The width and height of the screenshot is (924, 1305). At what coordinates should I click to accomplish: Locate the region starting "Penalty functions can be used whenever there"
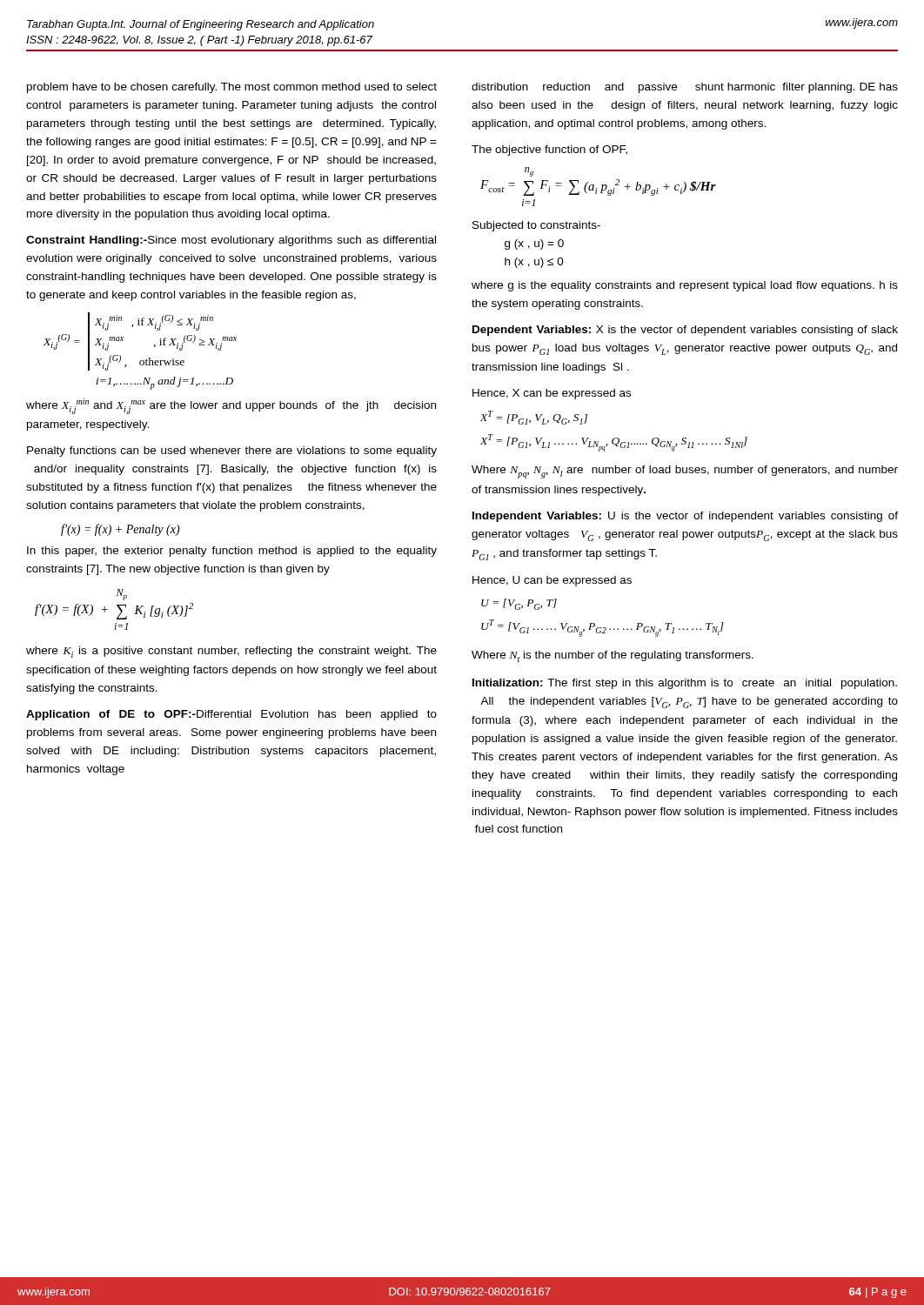tap(231, 478)
